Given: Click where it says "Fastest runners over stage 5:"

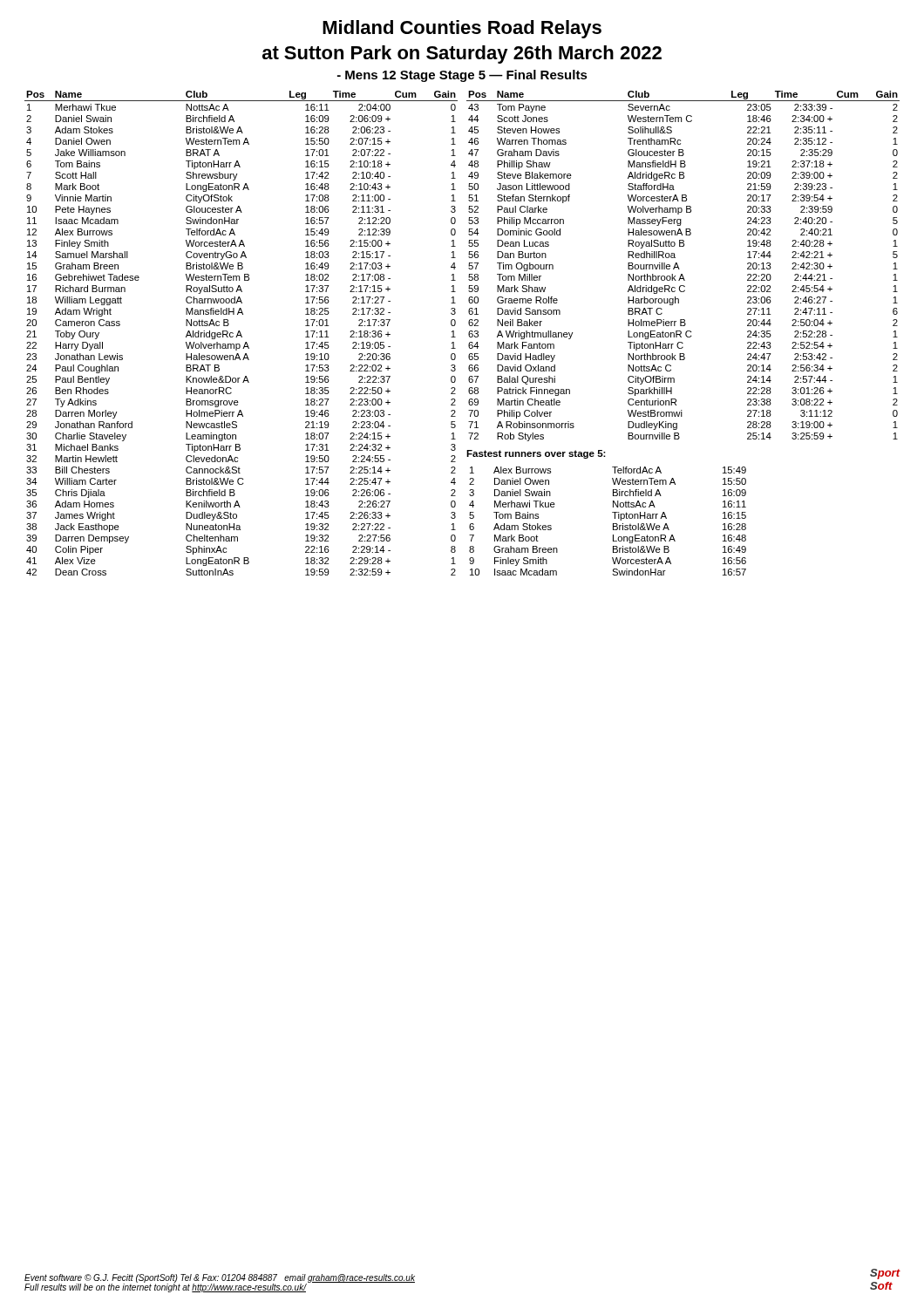Looking at the screenshot, I should coord(536,454).
